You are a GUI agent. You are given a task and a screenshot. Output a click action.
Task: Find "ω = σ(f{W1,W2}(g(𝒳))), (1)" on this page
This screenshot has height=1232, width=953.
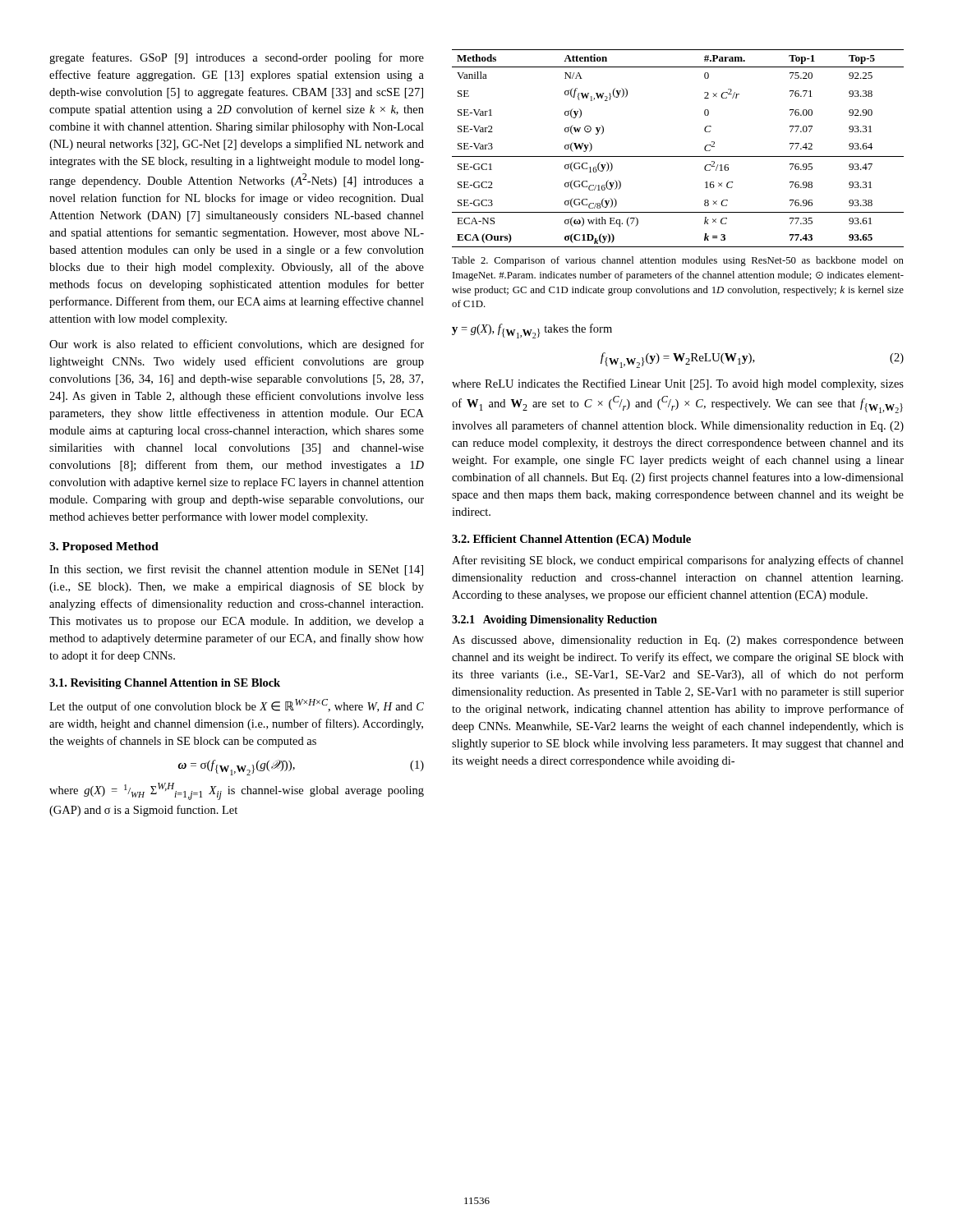(x=301, y=767)
